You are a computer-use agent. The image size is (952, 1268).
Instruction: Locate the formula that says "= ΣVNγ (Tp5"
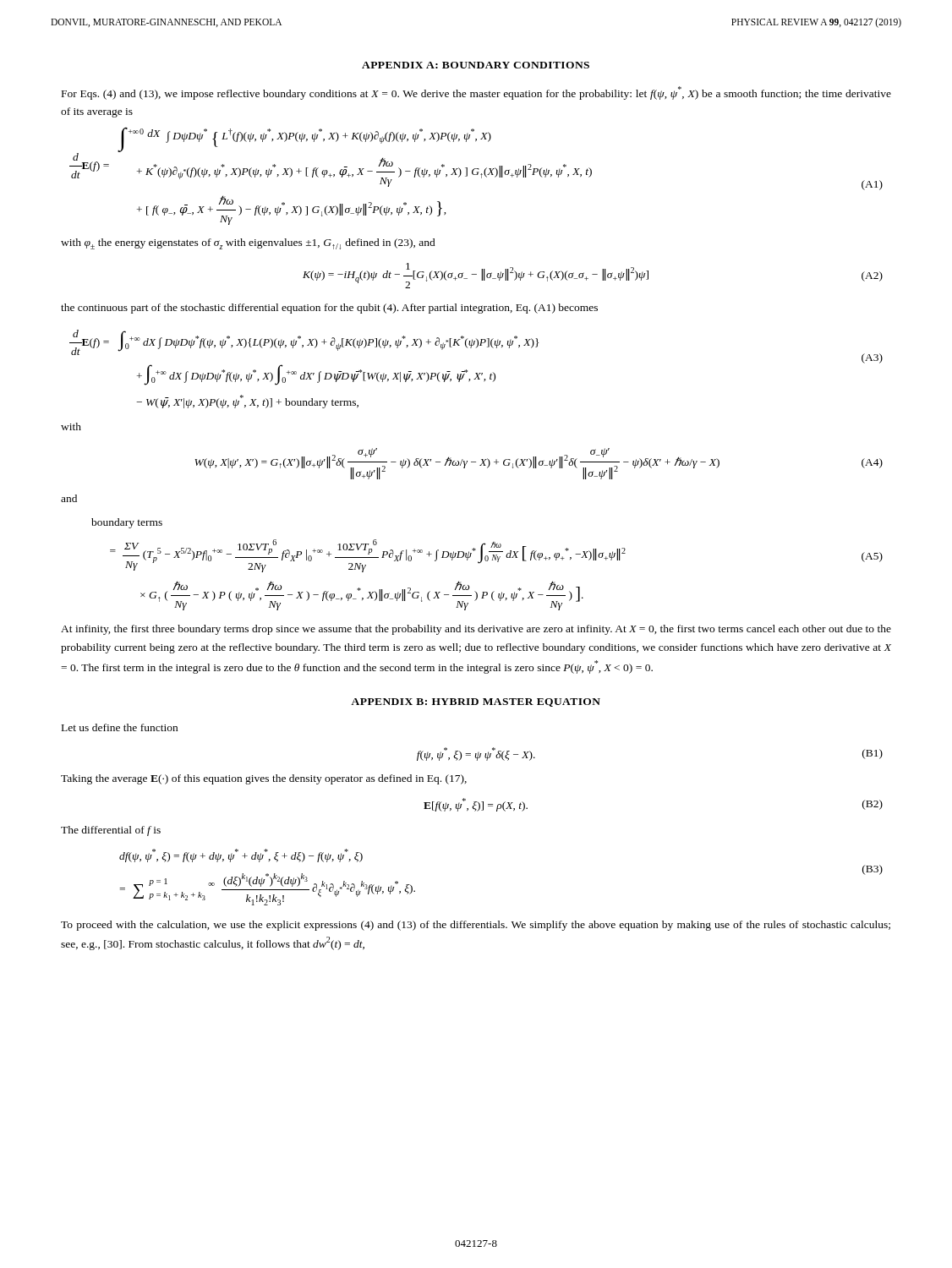tap(476, 575)
